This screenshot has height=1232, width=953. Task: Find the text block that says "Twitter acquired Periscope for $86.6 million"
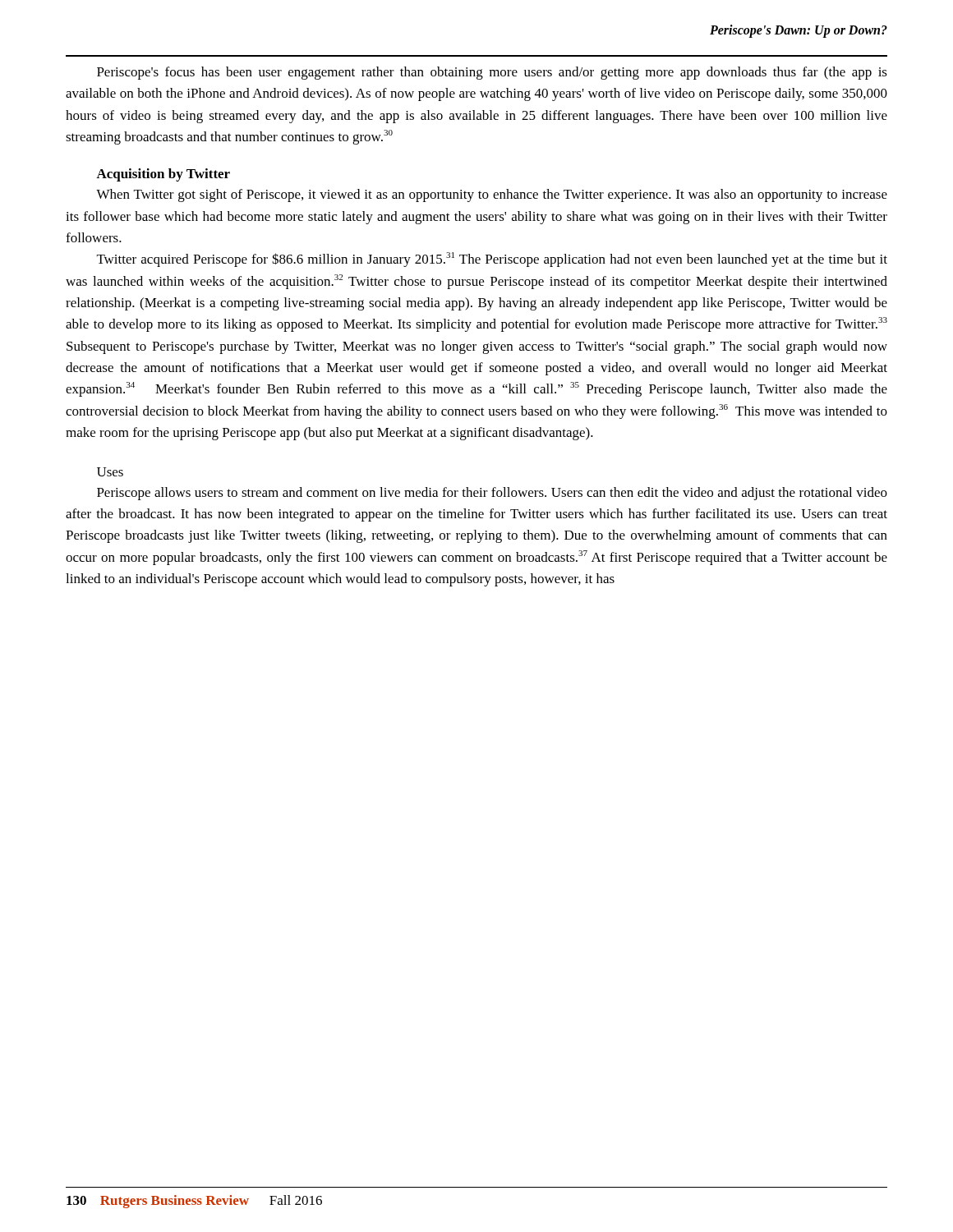476,347
